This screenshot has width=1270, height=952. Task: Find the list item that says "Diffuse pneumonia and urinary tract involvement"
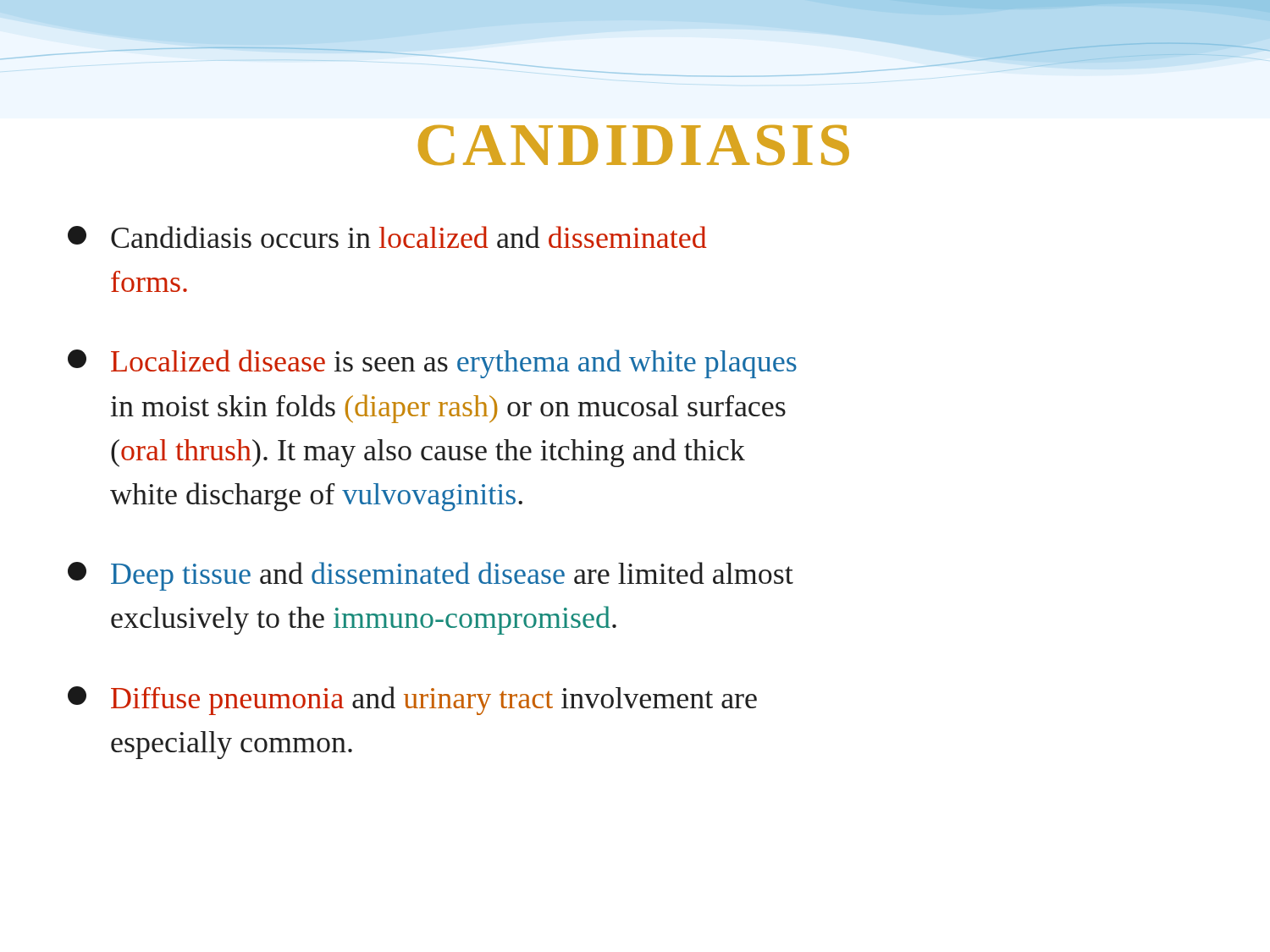coord(635,720)
